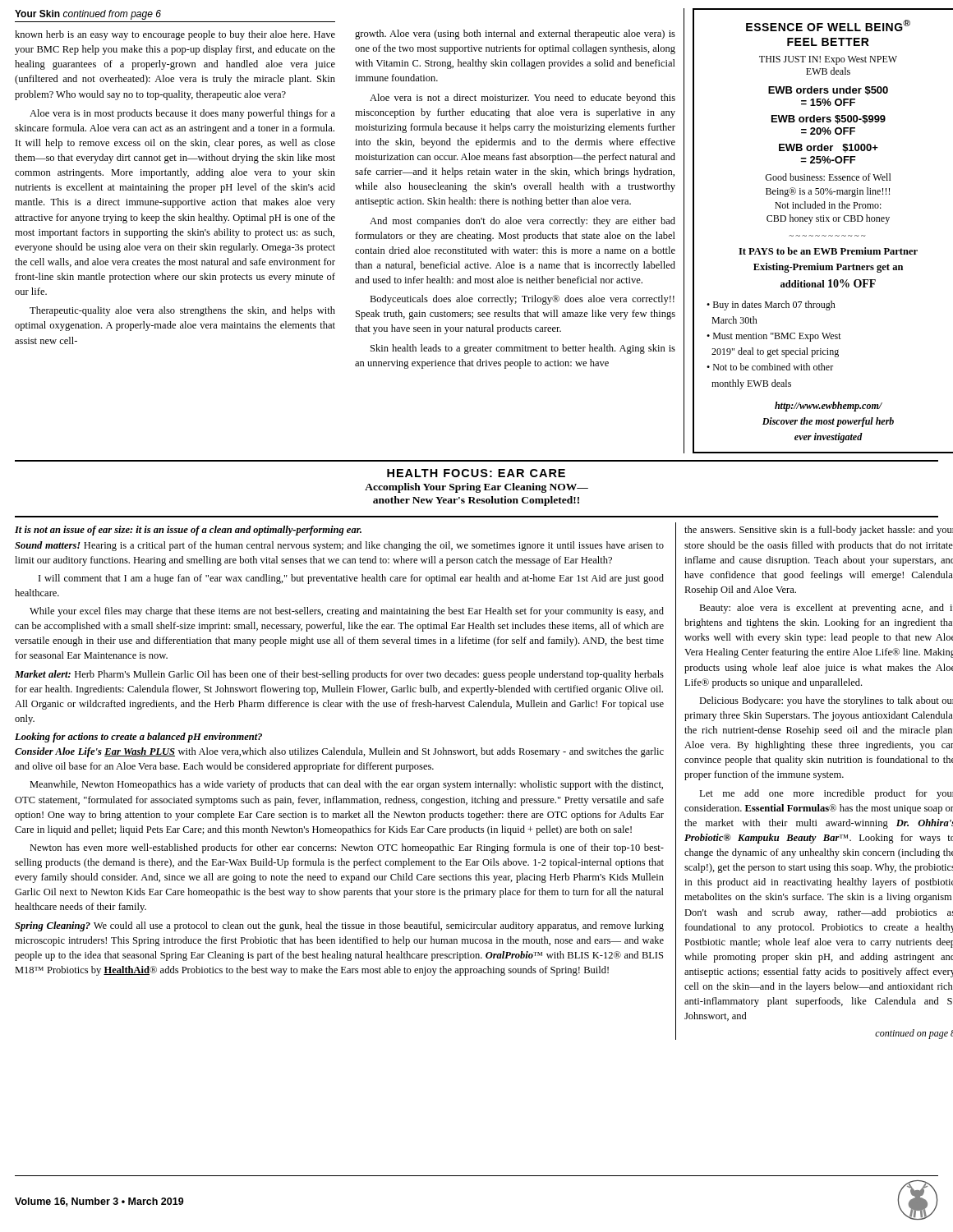Find a caption
The height and width of the screenshot is (1232, 953).
point(914,1033)
